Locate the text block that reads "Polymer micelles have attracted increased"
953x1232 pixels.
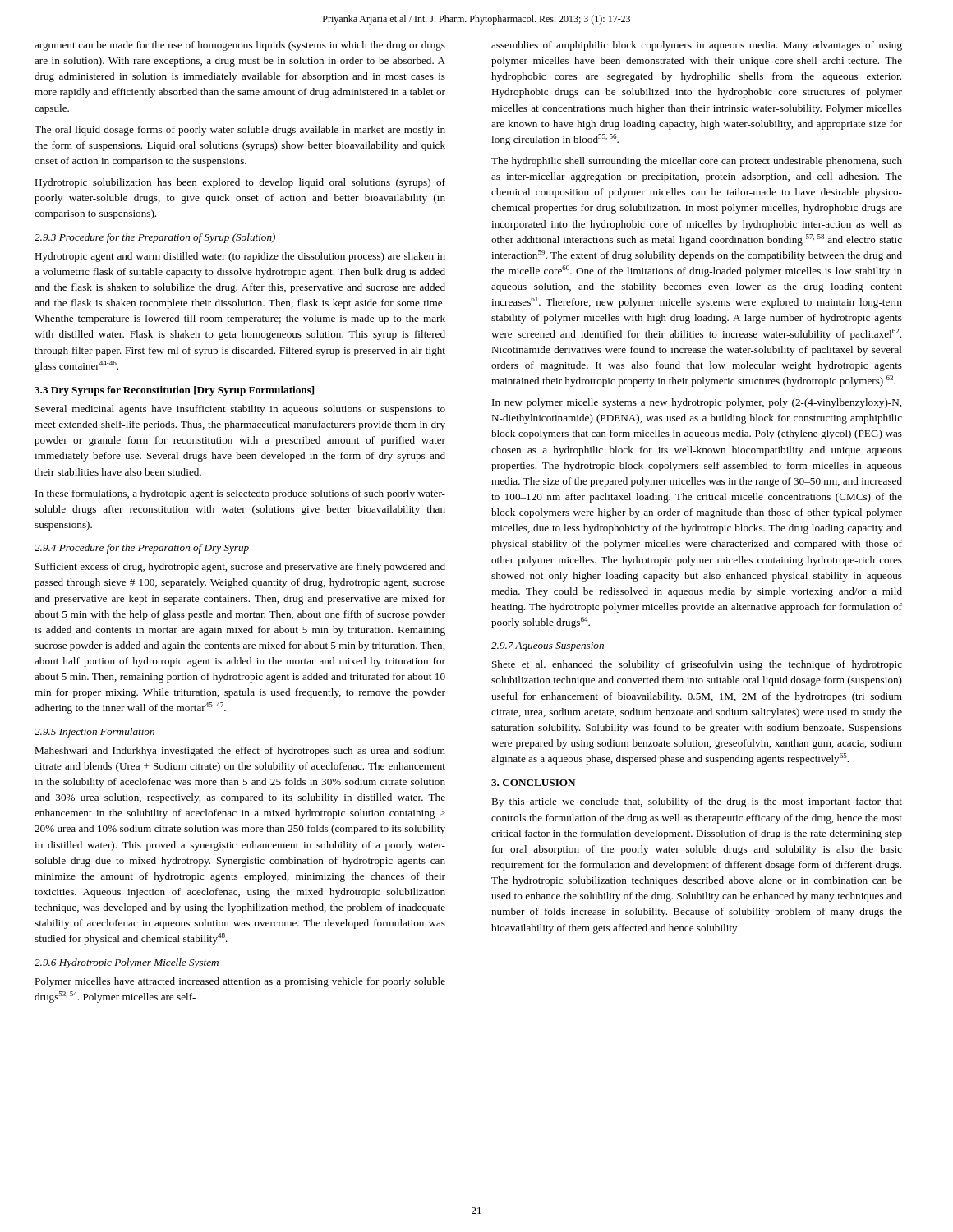pos(240,989)
